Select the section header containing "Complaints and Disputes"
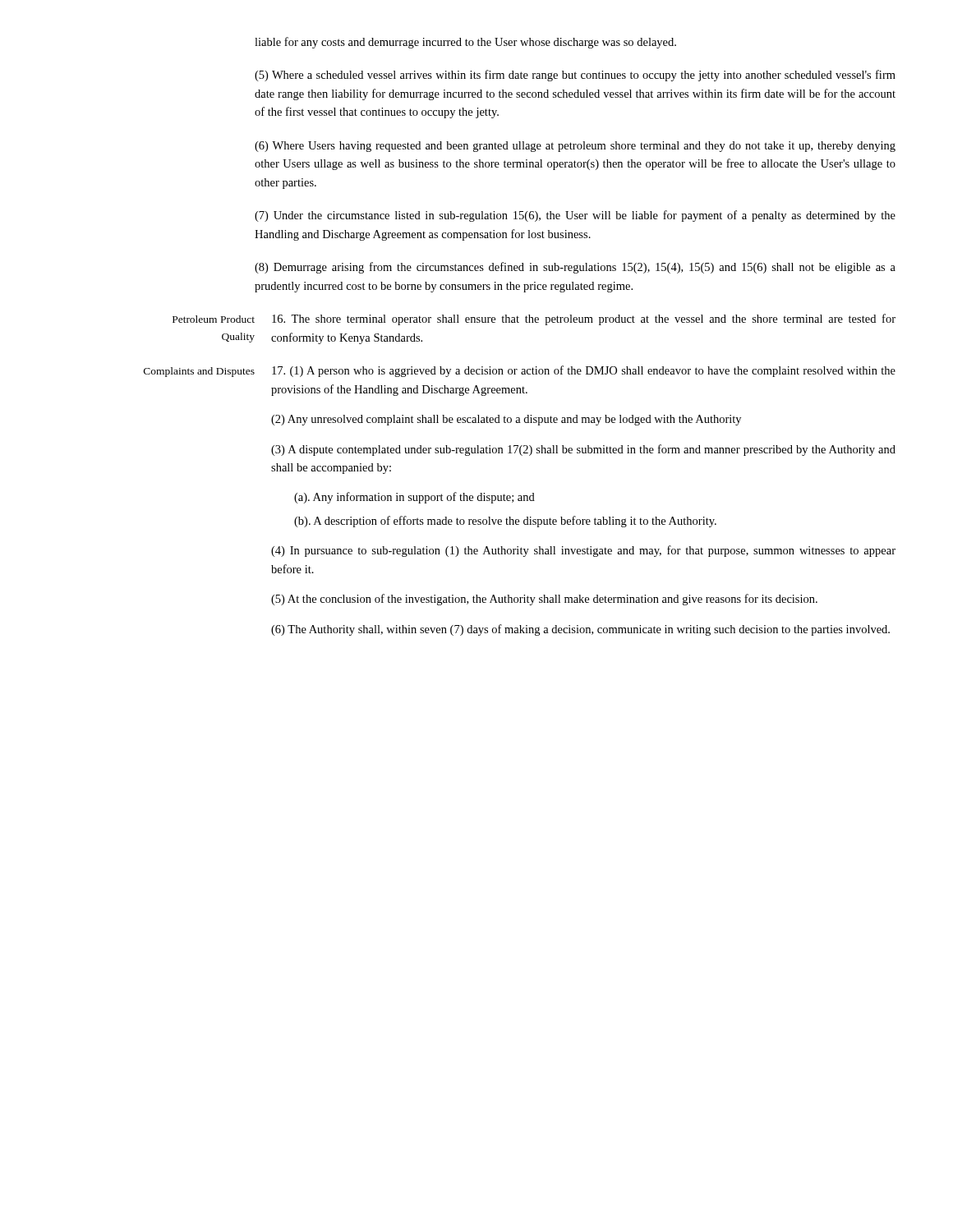 (199, 371)
